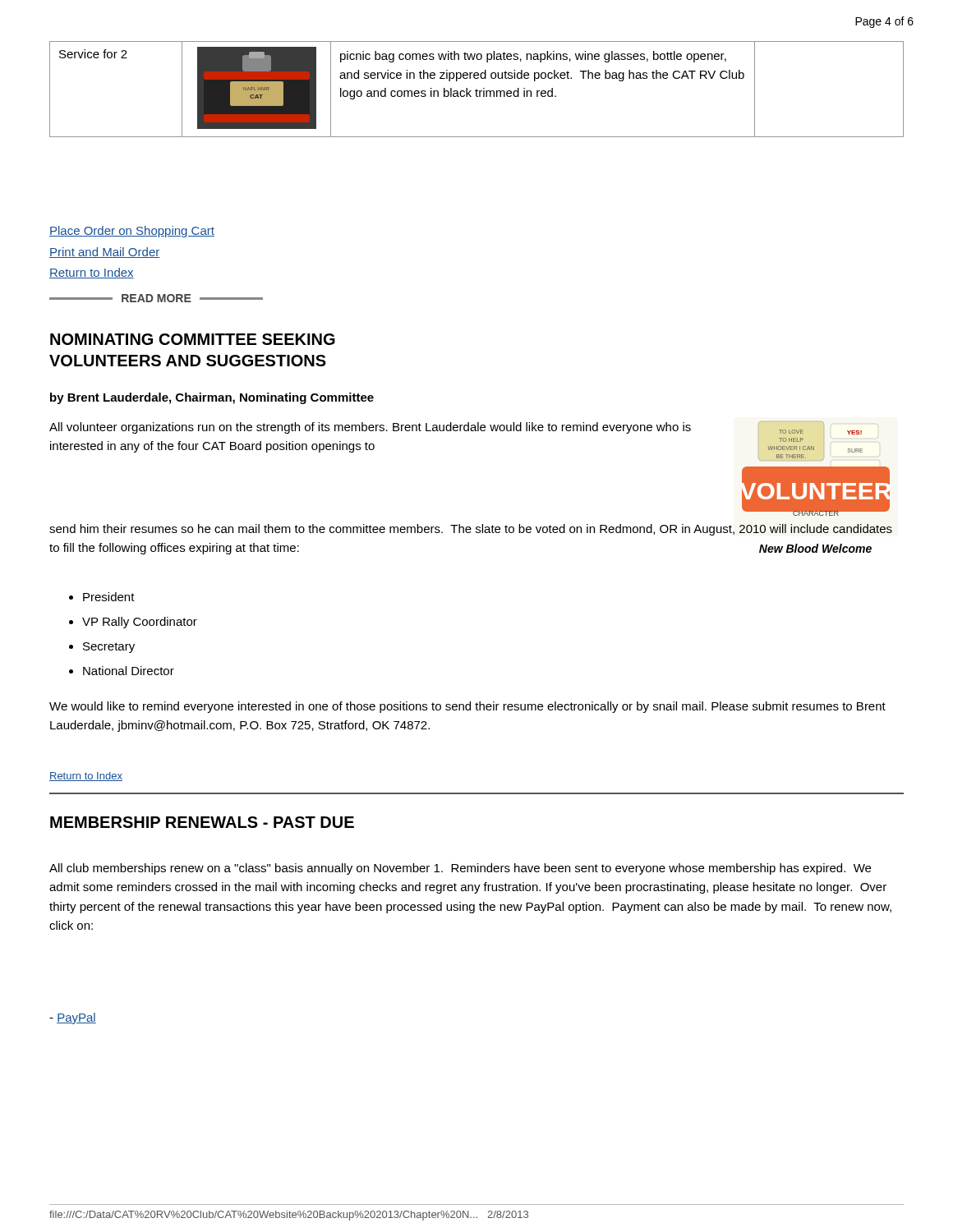Image resolution: width=953 pixels, height=1232 pixels.
Task: Select the element starting "All volunteer organizations run on"
Action: click(x=382, y=436)
